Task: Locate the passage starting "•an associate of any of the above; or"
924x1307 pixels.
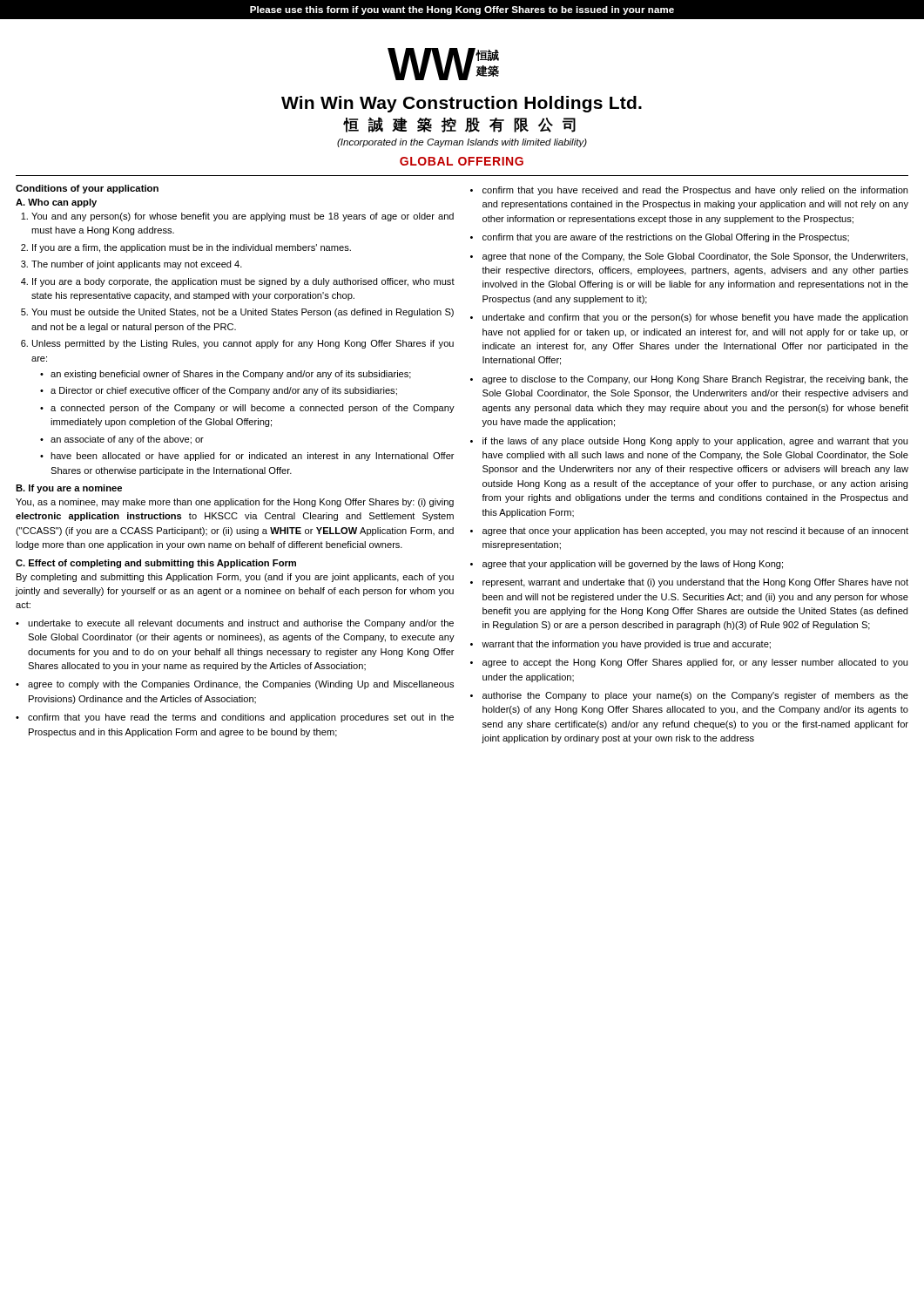Action: point(122,439)
